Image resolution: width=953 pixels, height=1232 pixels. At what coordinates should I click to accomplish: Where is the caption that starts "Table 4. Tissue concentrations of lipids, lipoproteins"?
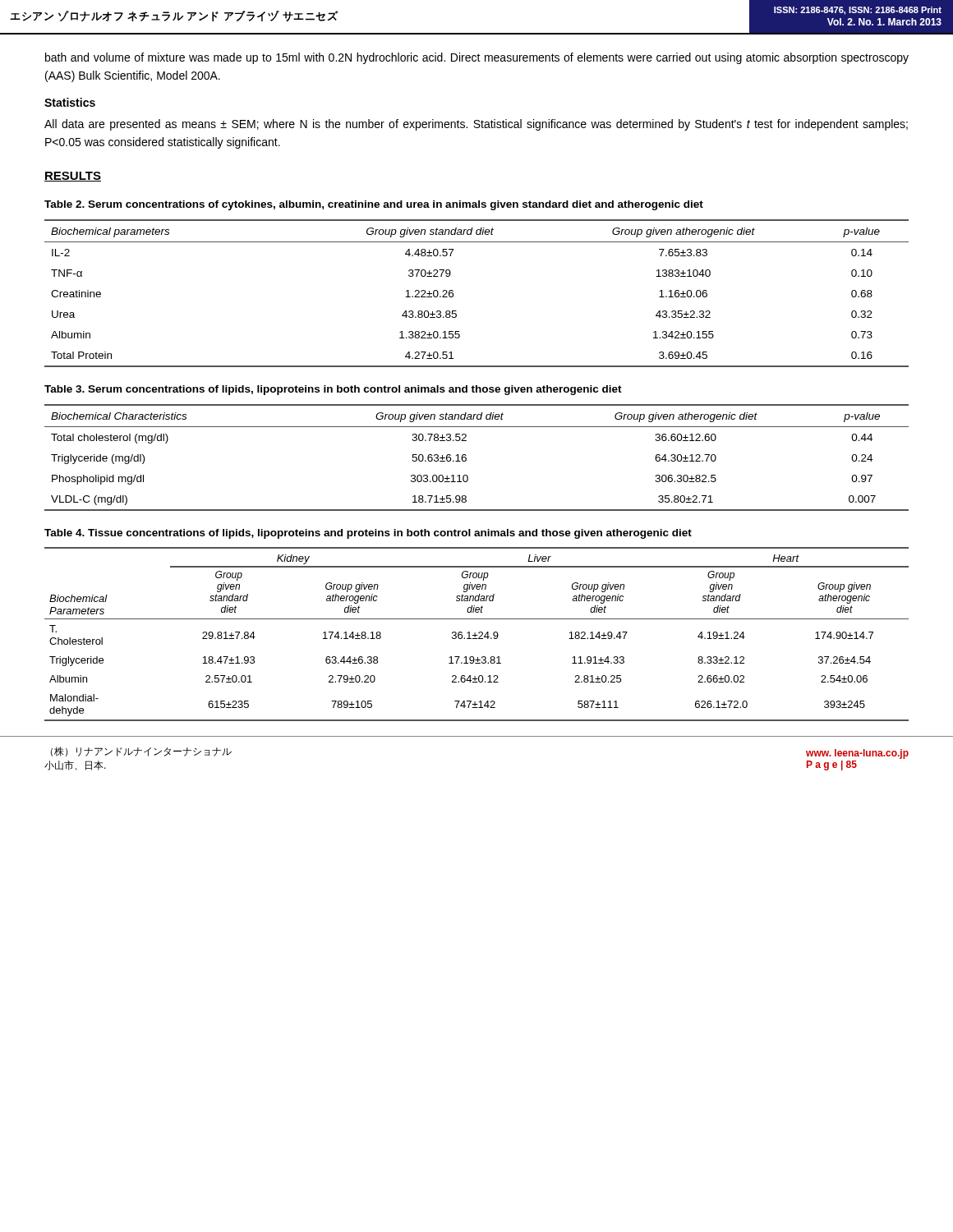coord(368,532)
